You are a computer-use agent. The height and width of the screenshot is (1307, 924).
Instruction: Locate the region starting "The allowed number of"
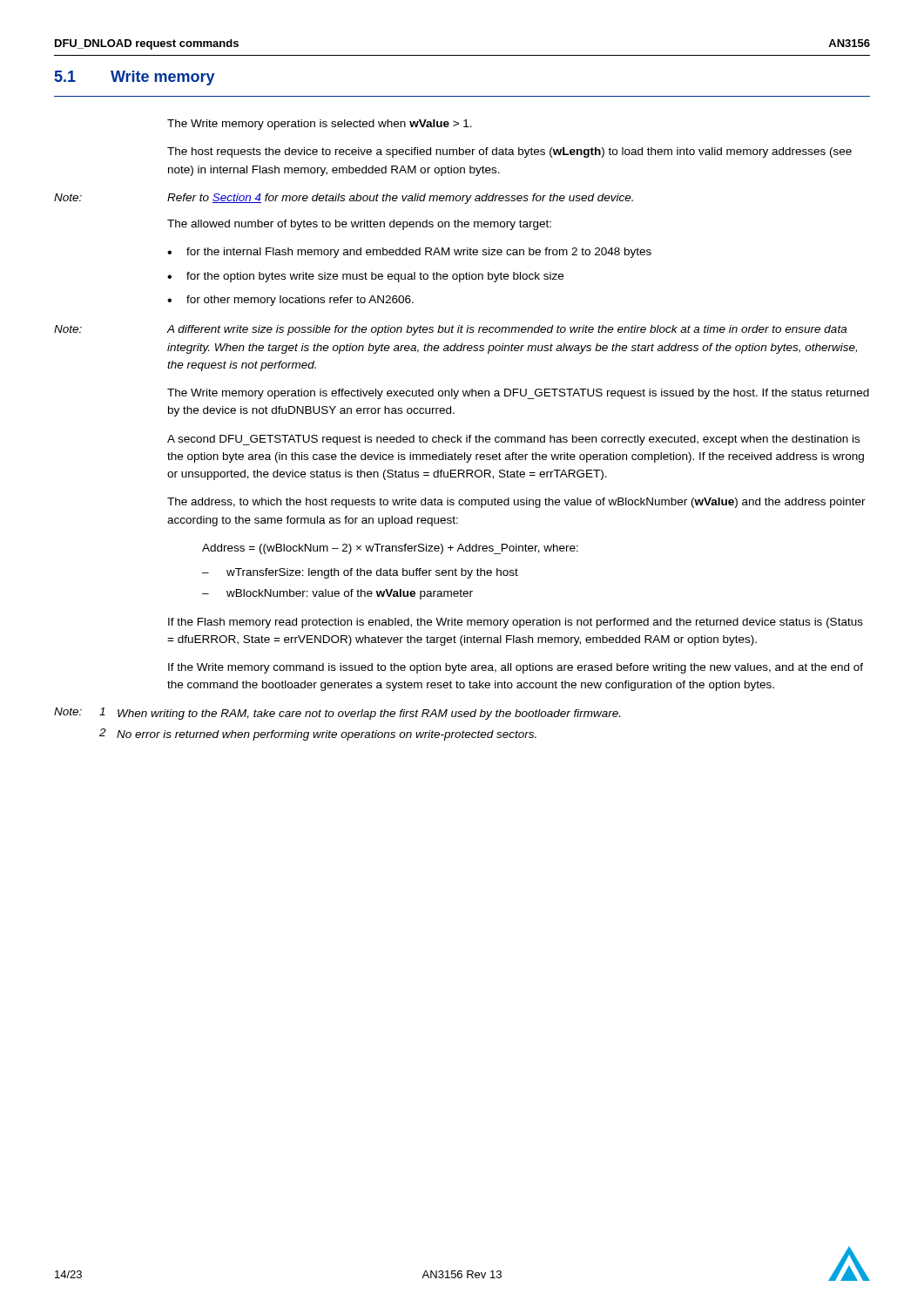point(360,223)
